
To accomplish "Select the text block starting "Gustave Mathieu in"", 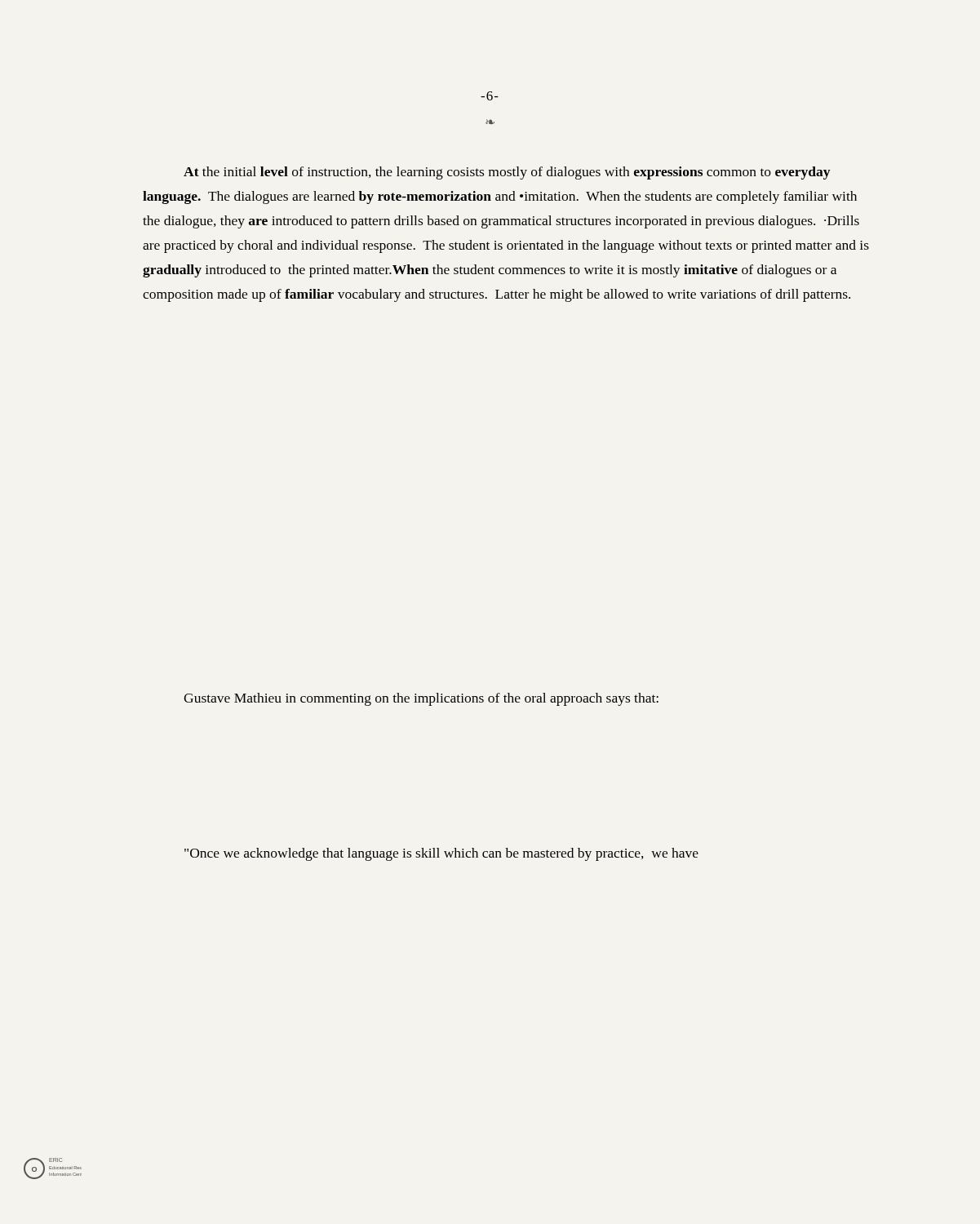I will (508, 698).
